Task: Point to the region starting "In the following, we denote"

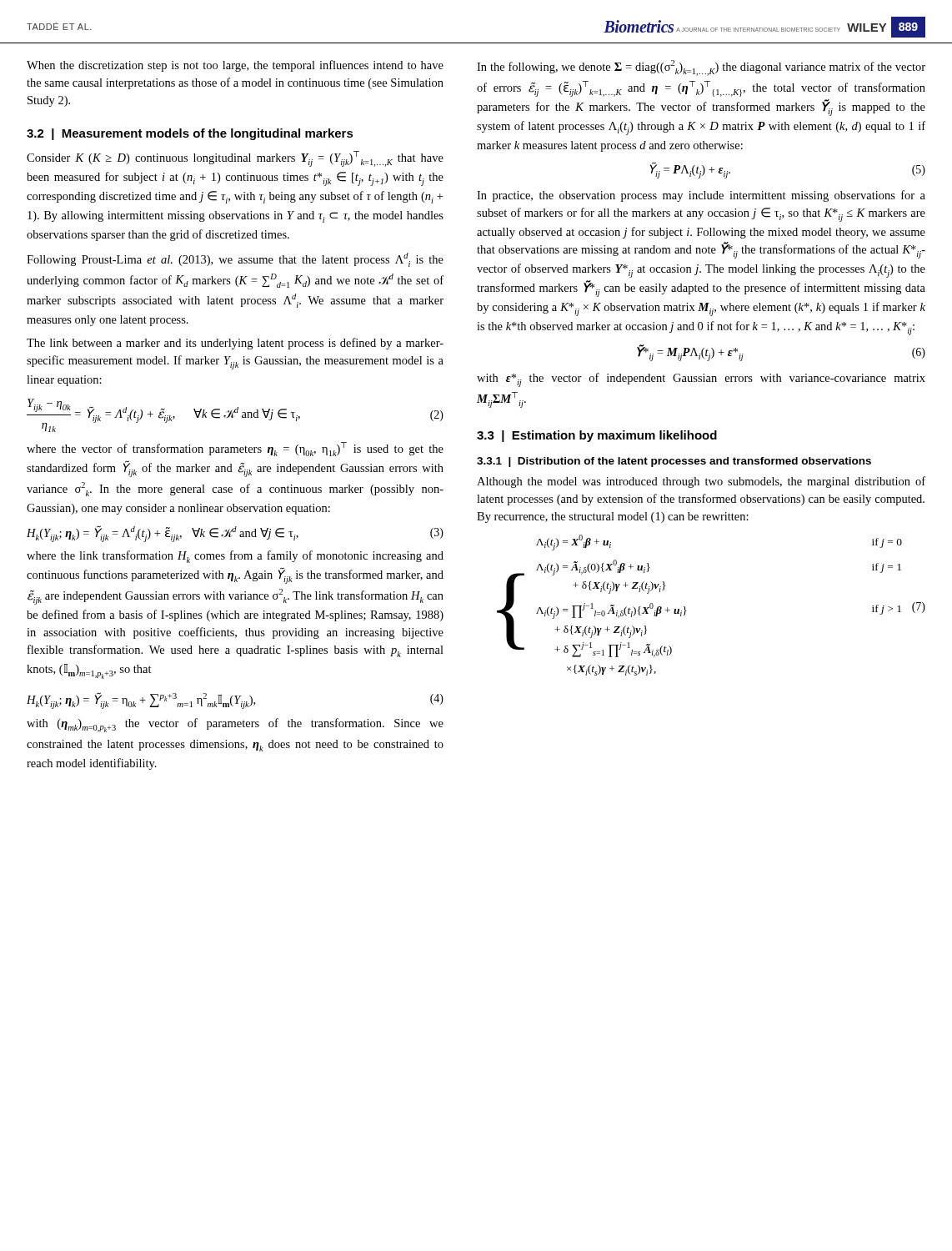Action: point(701,105)
